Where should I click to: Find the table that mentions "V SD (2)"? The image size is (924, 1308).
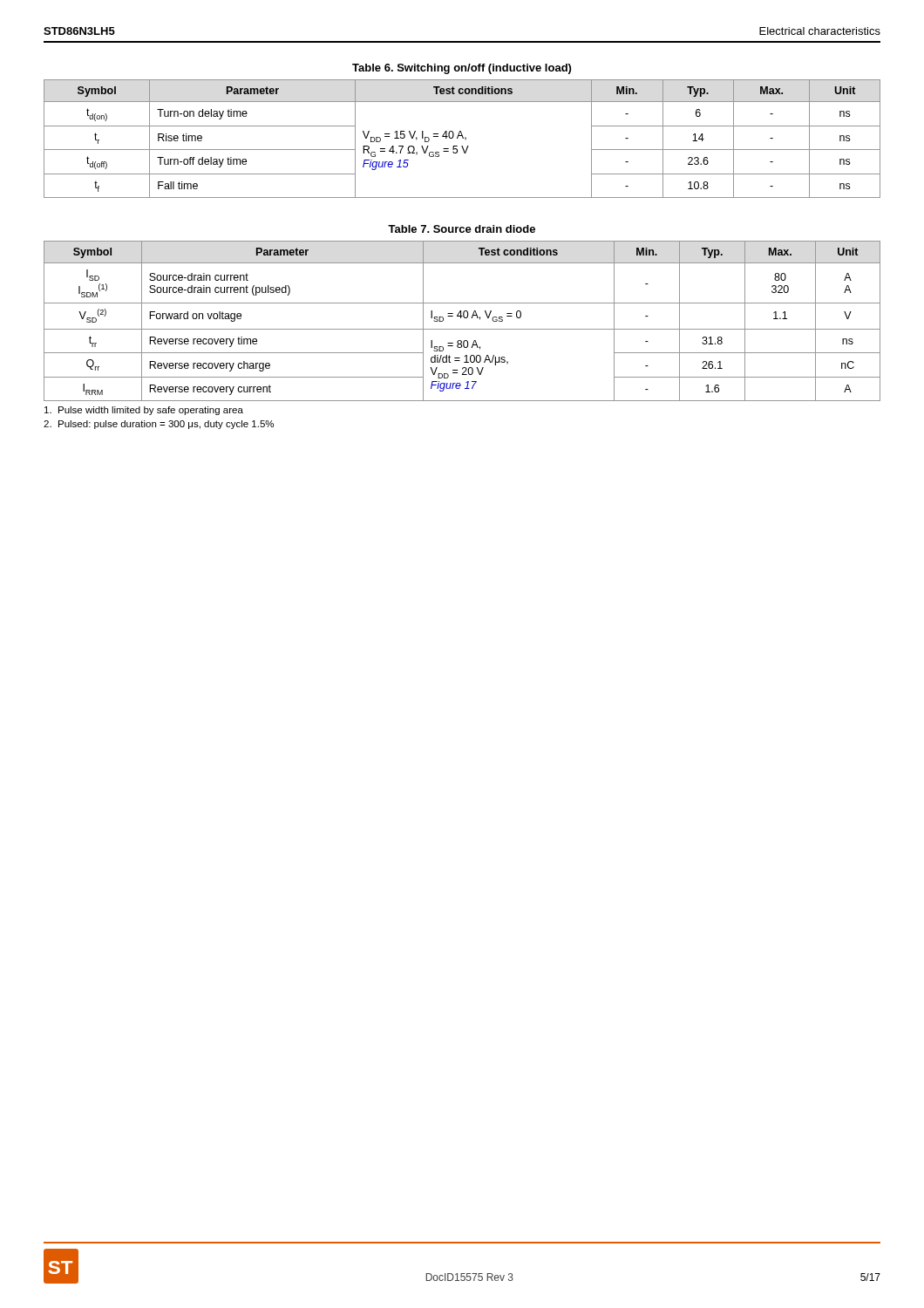point(462,321)
